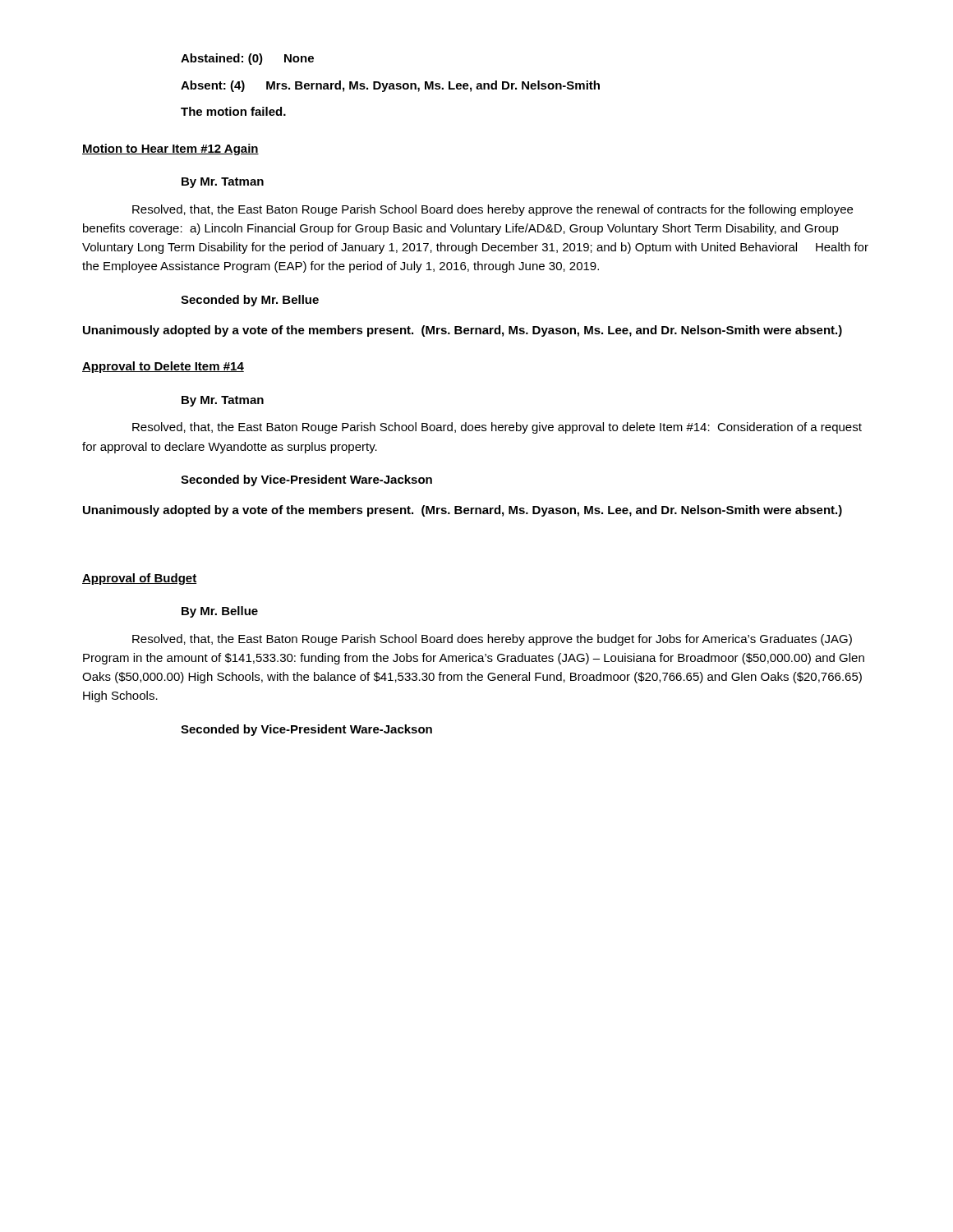Screen dimensions: 1232x953
Task: Locate the block of text that opens with "Absent: (4) Mrs. Bernard,"
Action: point(526,85)
